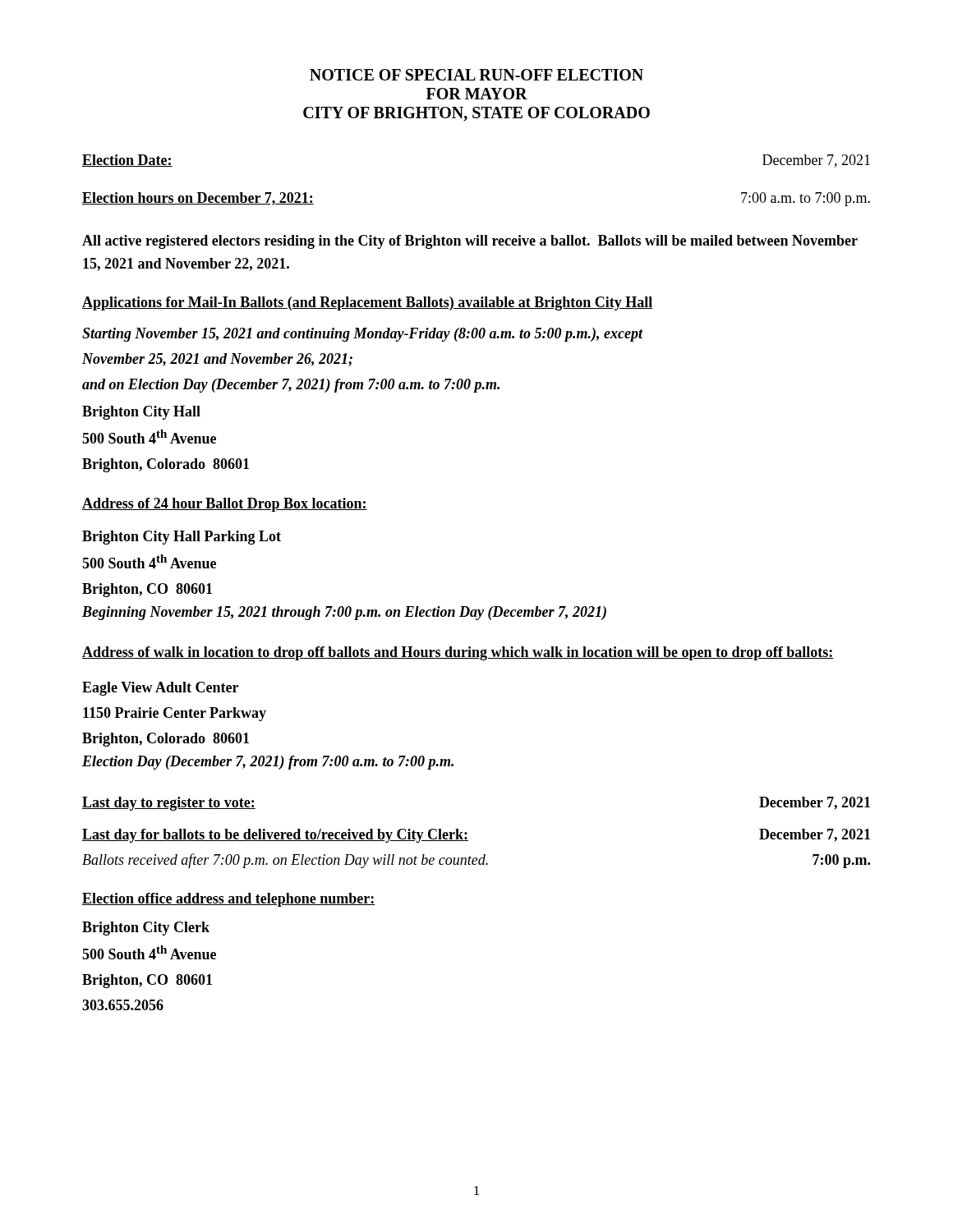953x1232 pixels.
Task: Navigate to the text block starting "Election Date: December 7, 2021"
Action: (127, 161)
